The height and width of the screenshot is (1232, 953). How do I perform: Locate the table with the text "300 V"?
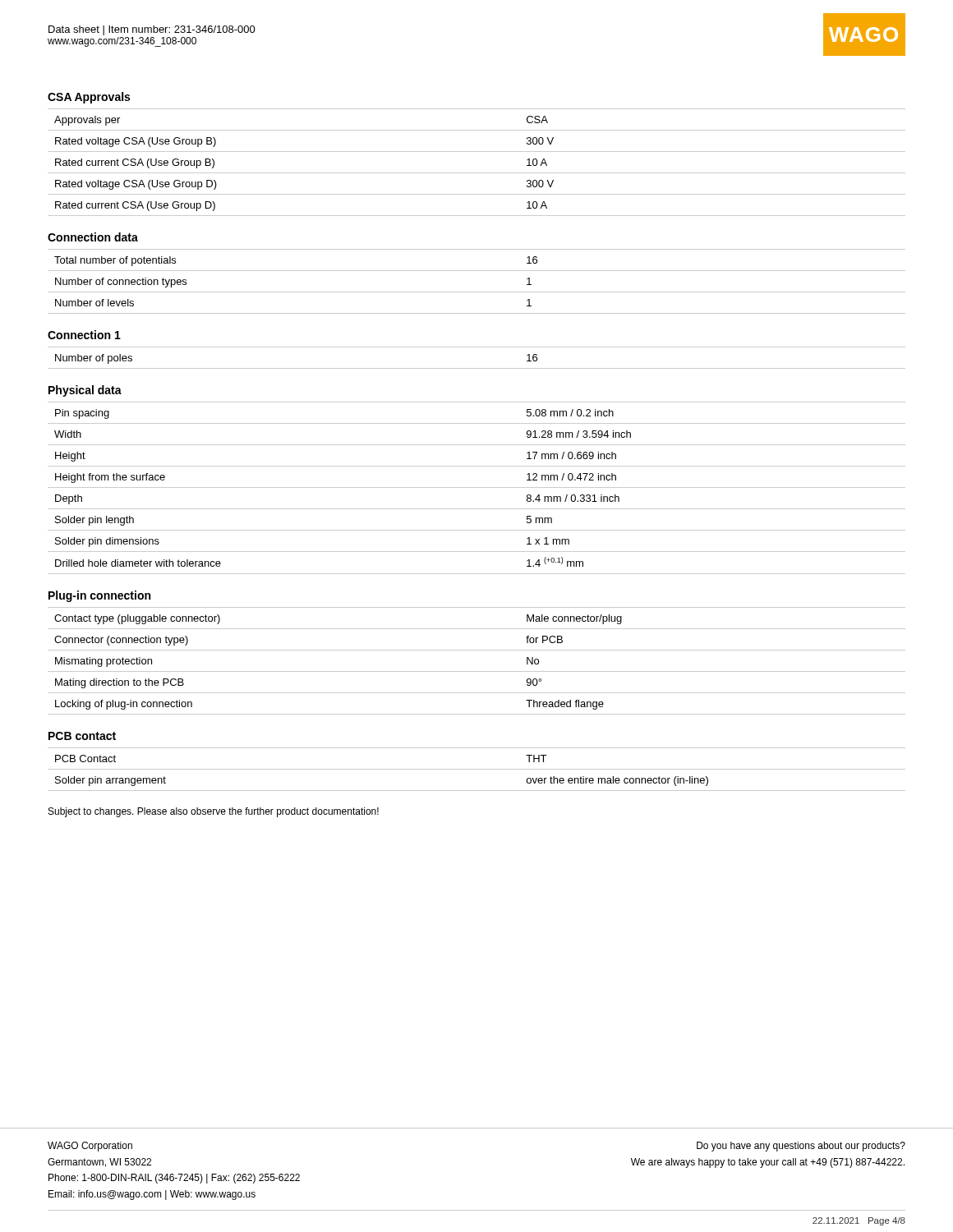[x=476, y=162]
